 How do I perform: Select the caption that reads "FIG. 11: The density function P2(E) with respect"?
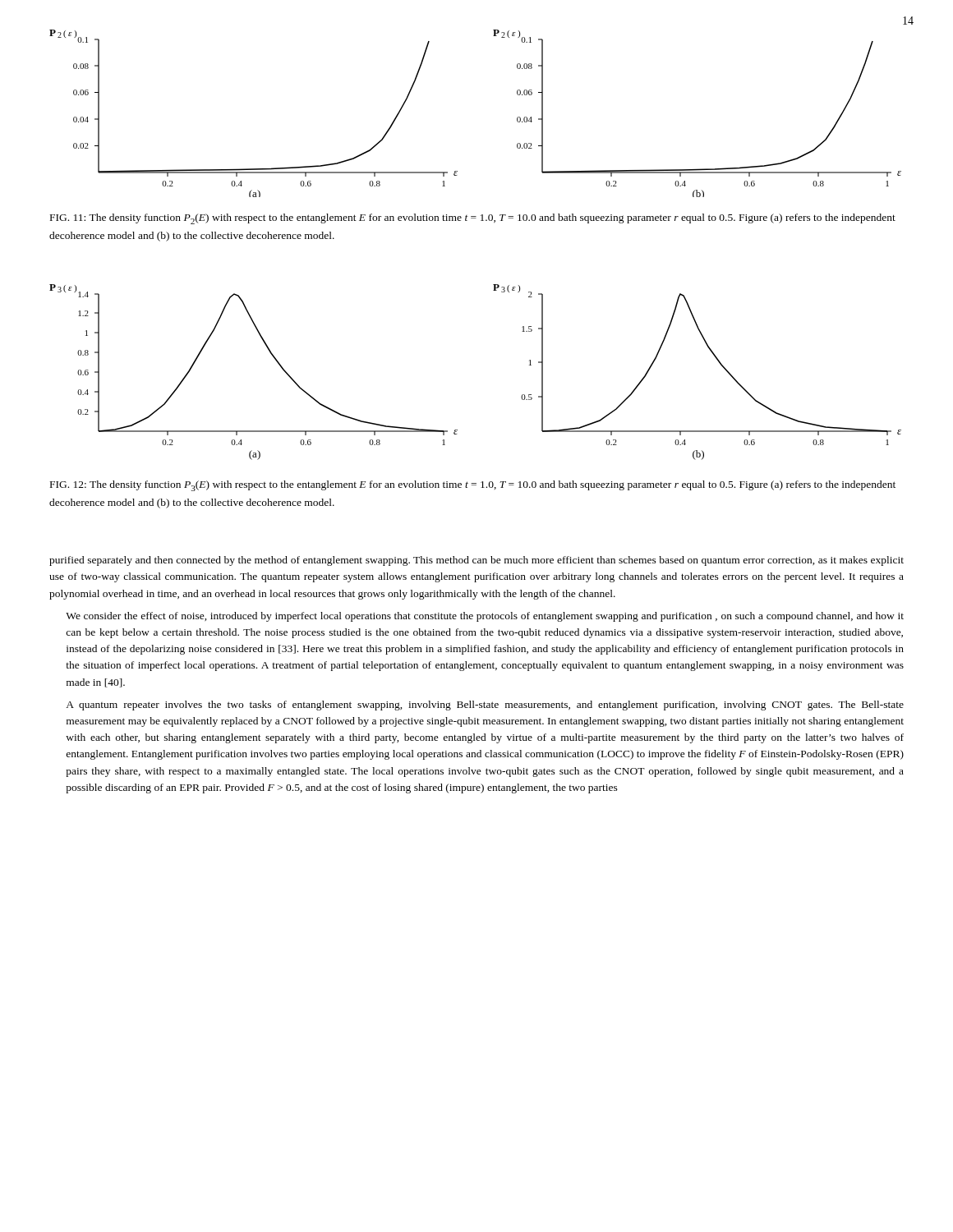[x=476, y=227]
